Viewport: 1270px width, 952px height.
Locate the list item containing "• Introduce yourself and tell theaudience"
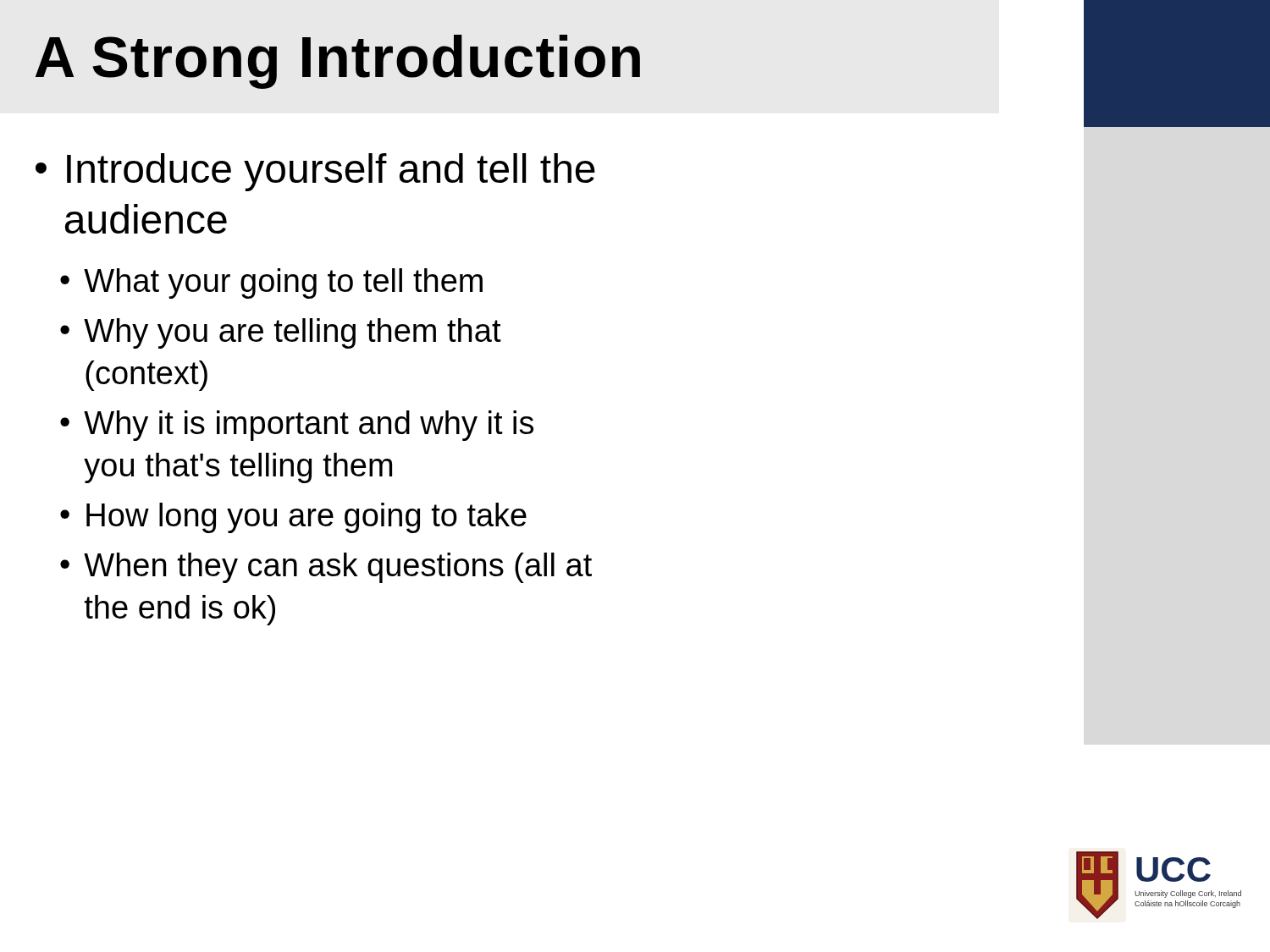(x=315, y=195)
